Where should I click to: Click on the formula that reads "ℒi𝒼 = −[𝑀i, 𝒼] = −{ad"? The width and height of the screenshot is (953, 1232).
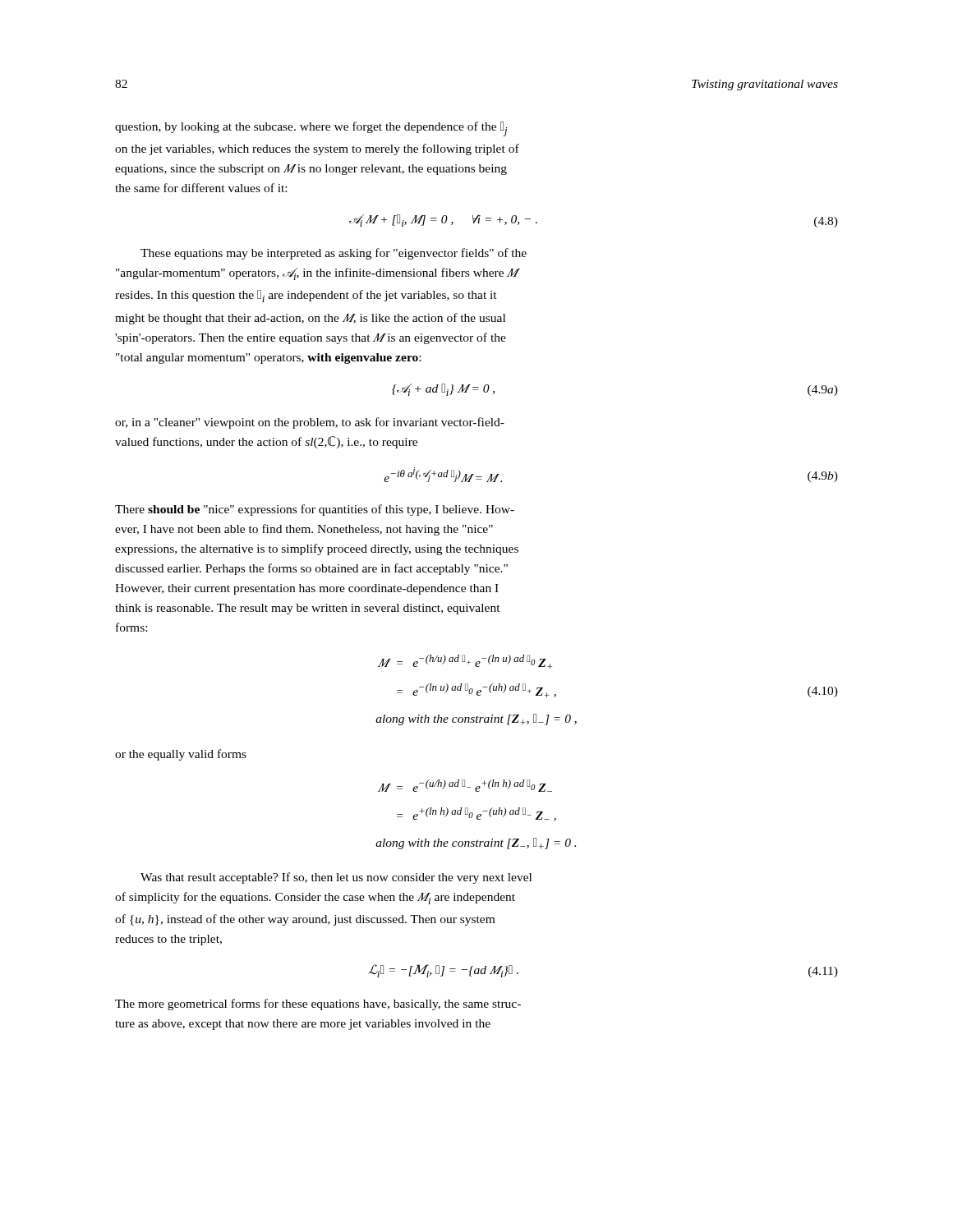coord(476,971)
